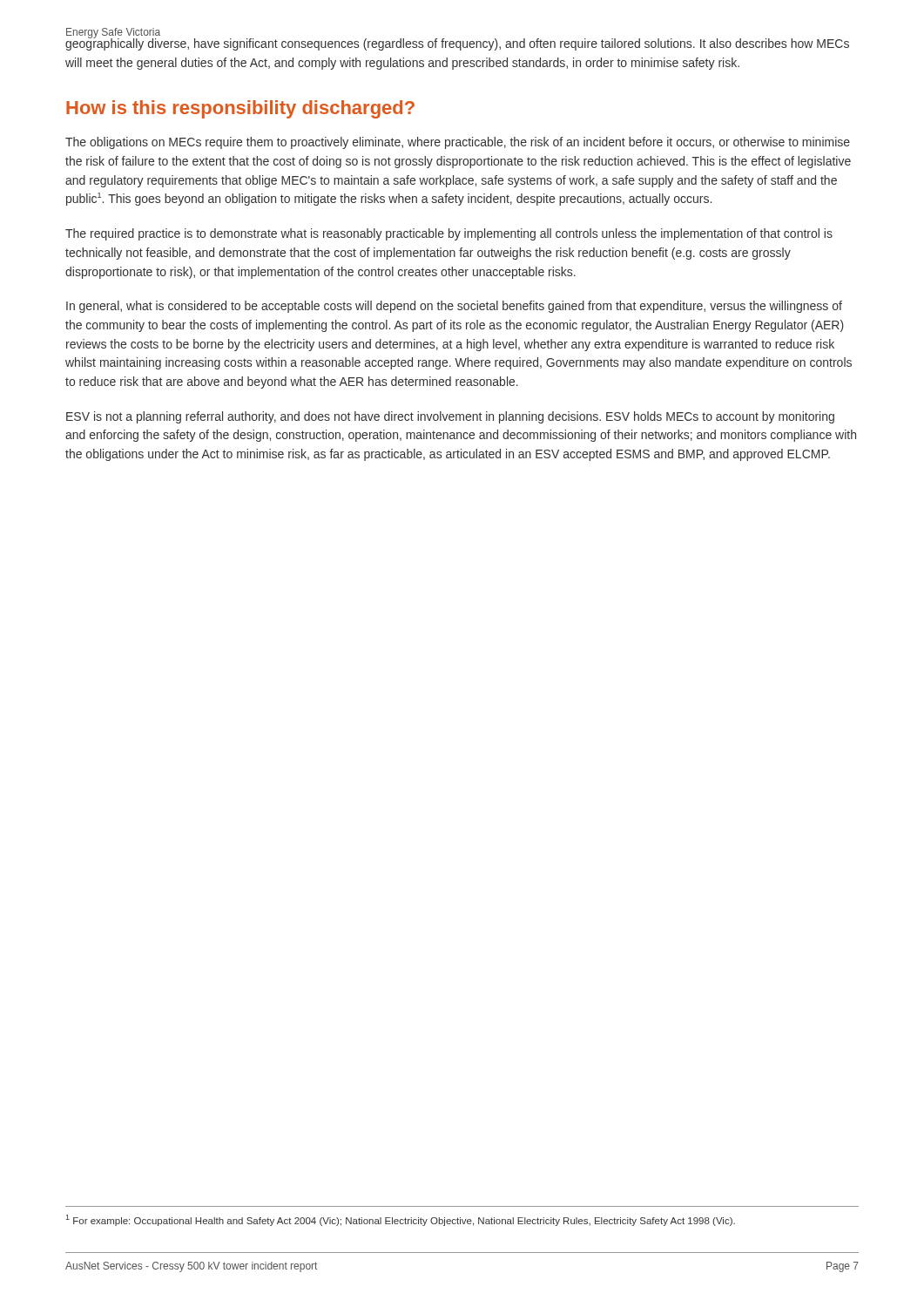Locate the region starting "In general, what is"
Image resolution: width=924 pixels, height=1307 pixels.
pos(459,344)
